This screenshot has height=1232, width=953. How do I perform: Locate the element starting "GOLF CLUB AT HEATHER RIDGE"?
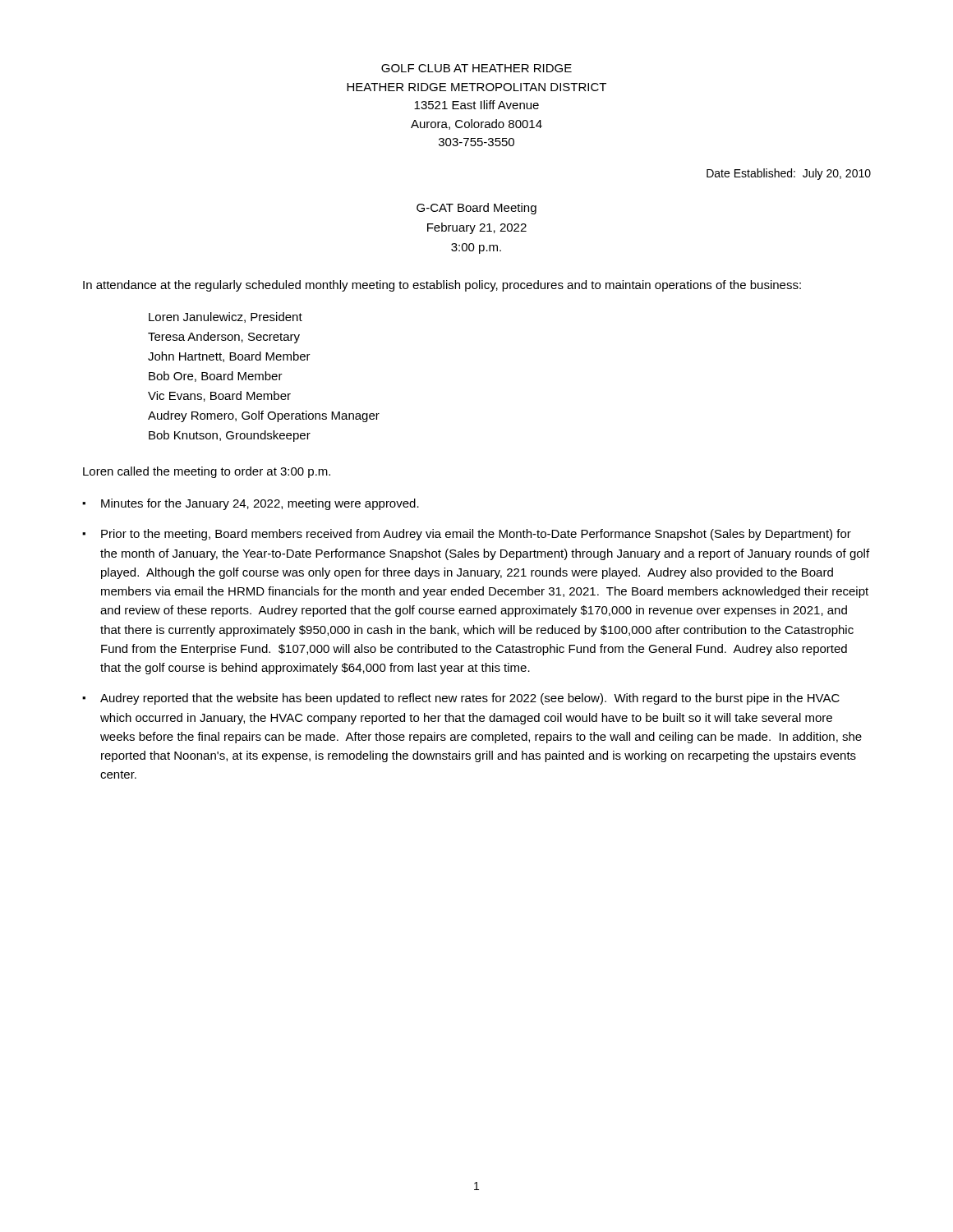pos(476,105)
